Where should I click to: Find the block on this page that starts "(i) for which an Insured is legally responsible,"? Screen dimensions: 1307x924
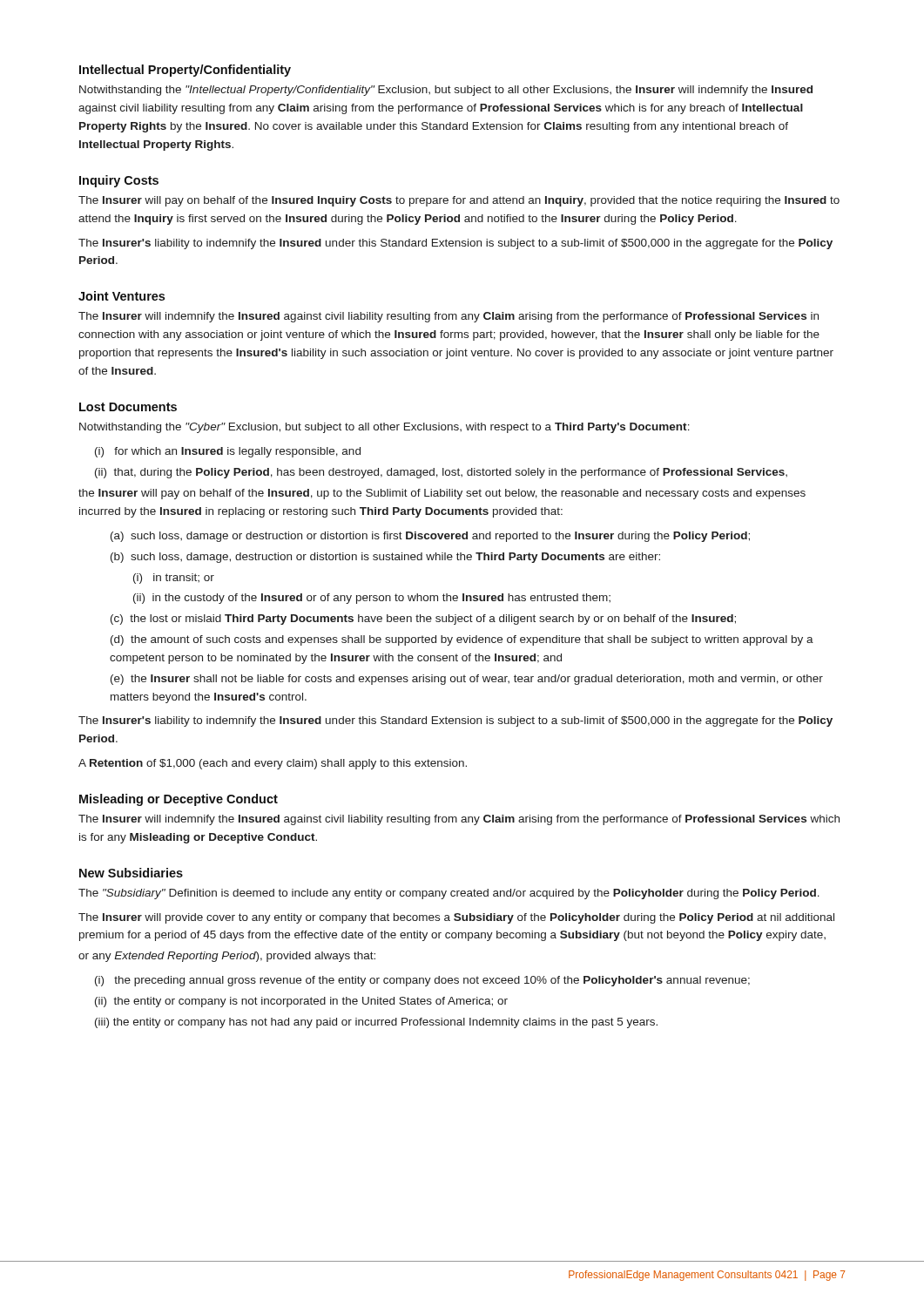[x=228, y=451]
